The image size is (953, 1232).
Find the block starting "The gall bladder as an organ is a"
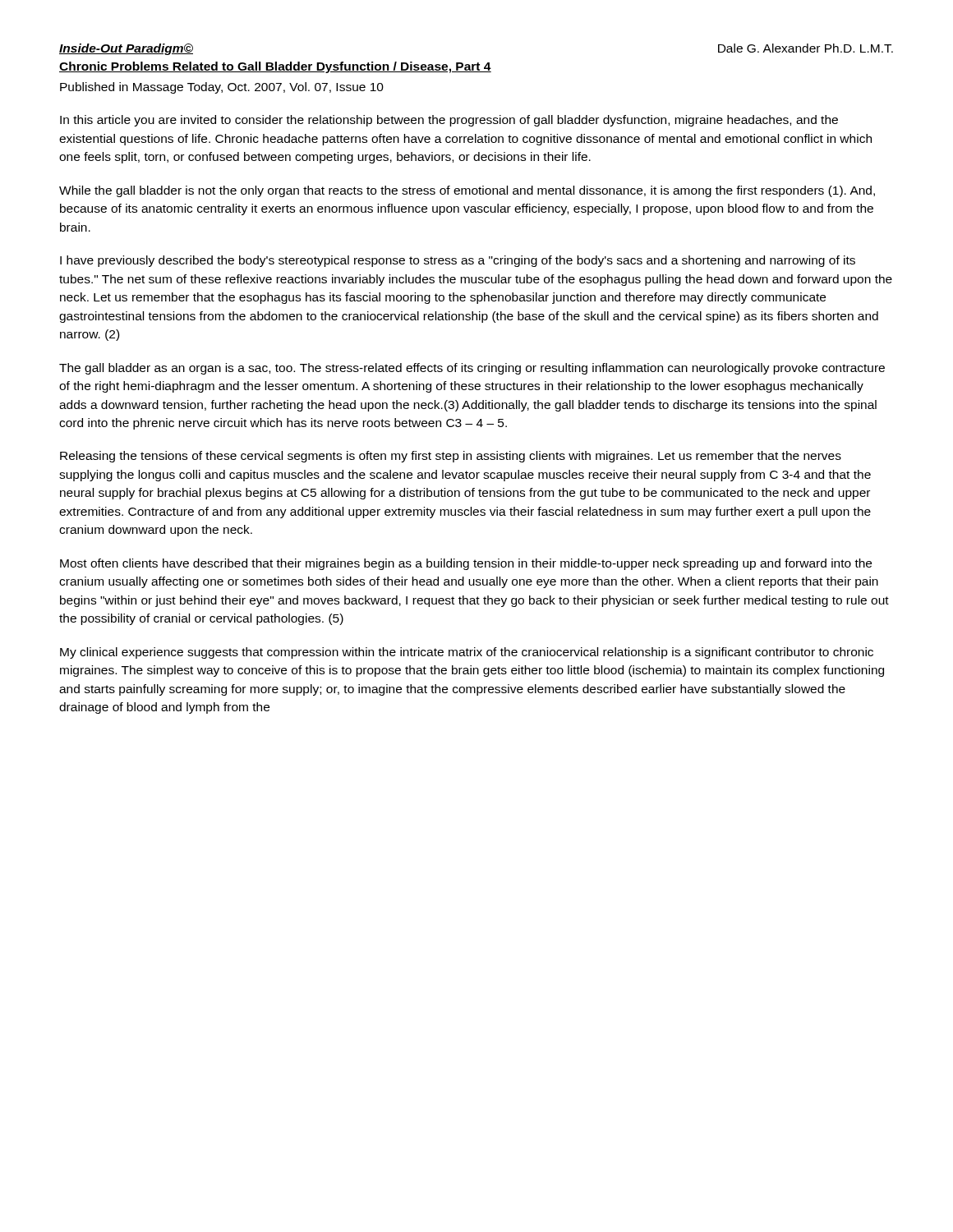click(x=472, y=395)
